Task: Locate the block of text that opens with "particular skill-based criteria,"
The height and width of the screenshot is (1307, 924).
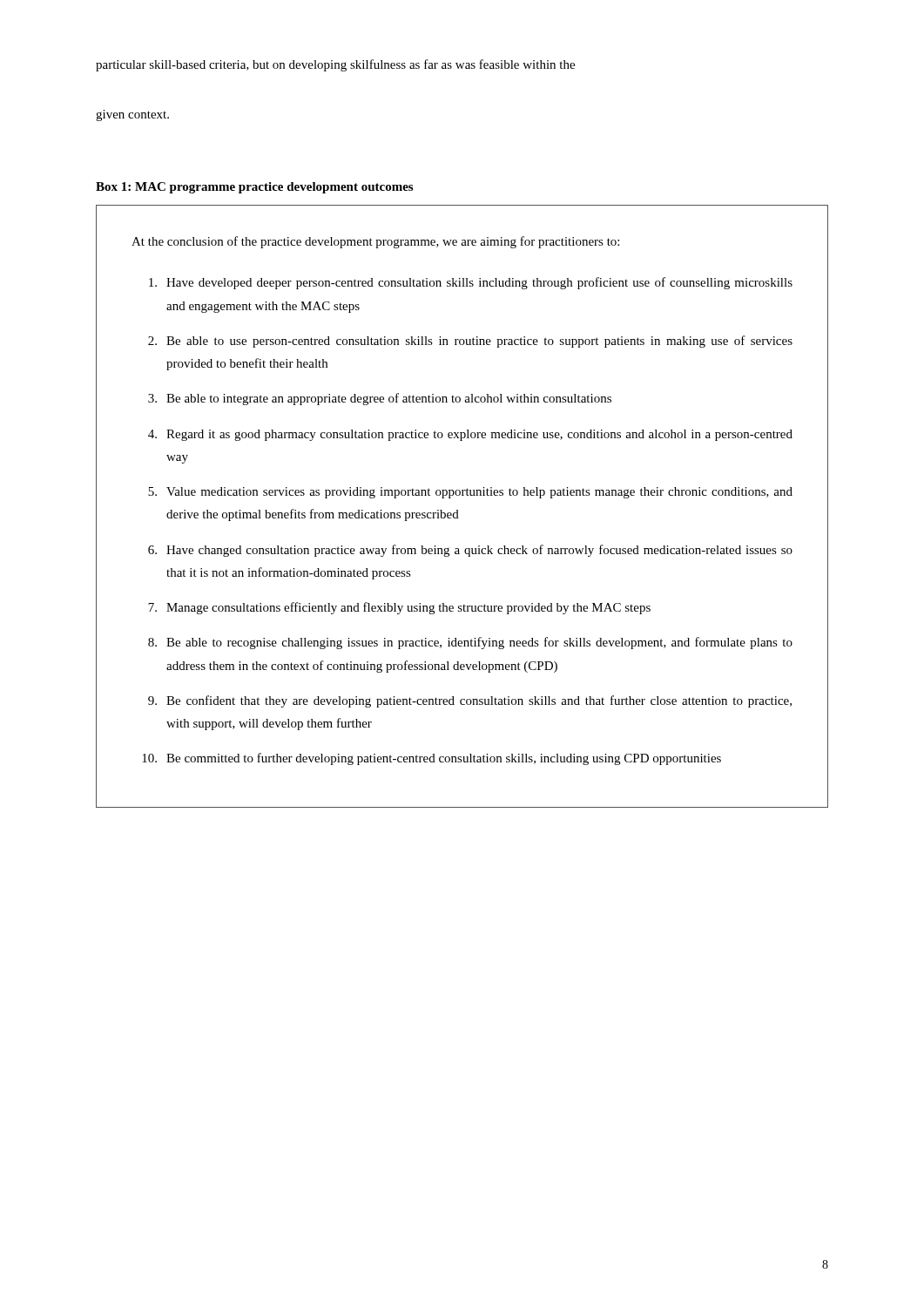Action: coord(335,65)
